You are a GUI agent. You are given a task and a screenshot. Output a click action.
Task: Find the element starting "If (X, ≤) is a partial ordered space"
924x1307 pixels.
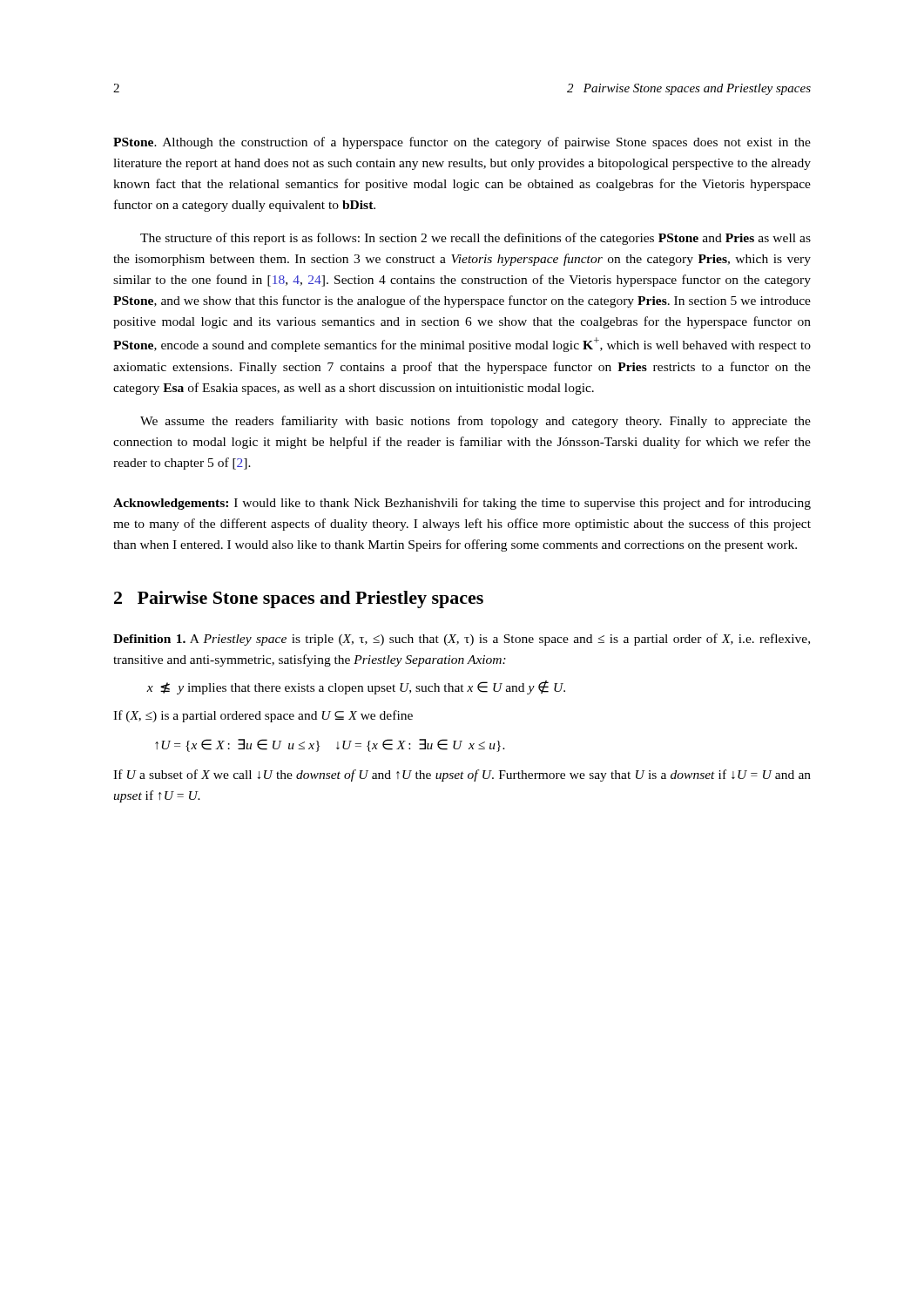click(263, 716)
